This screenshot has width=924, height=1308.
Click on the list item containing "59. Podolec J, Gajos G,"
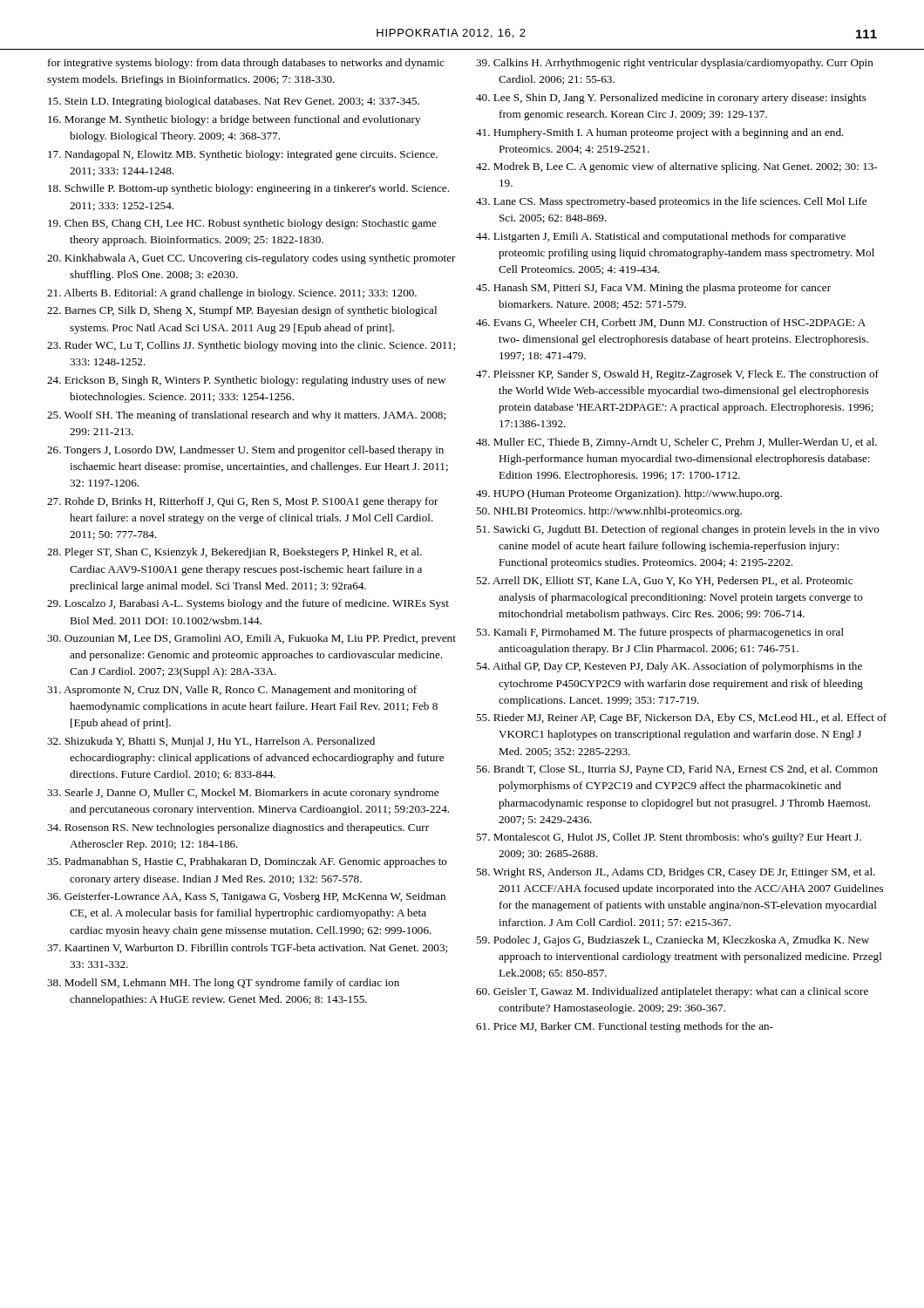[x=679, y=956]
